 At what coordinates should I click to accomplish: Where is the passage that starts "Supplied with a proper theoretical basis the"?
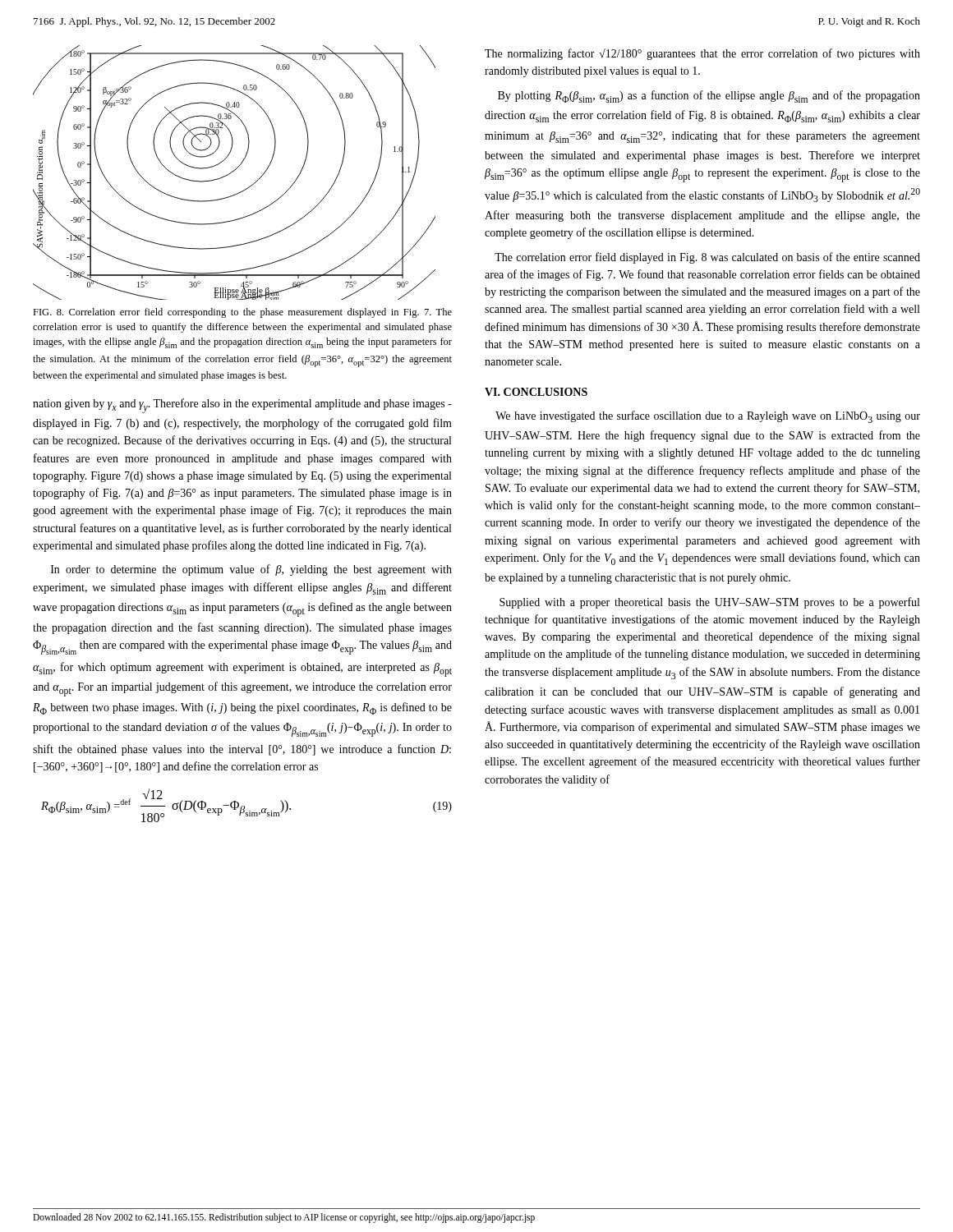(x=702, y=691)
